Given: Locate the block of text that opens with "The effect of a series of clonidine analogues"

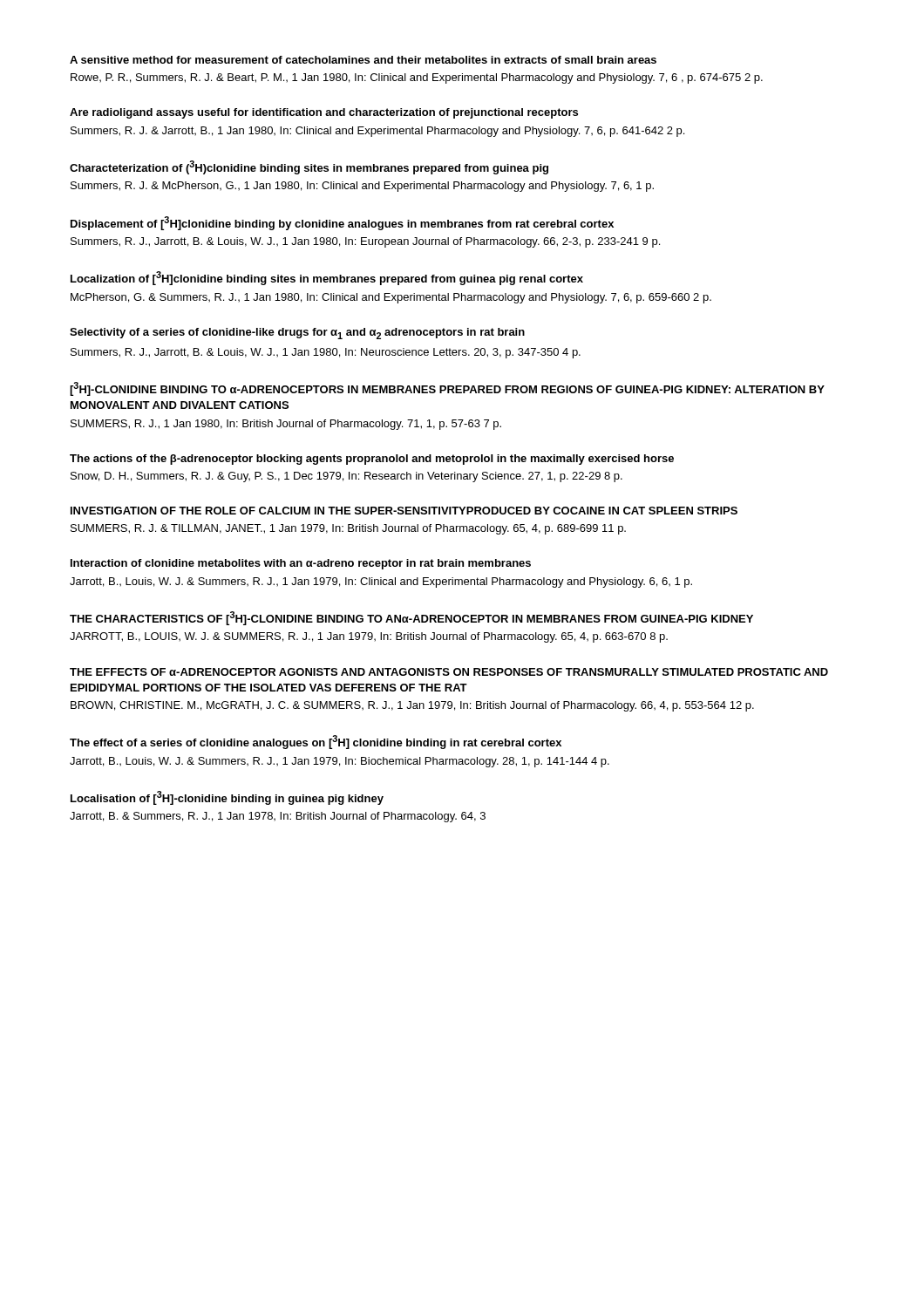Looking at the screenshot, I should coord(462,751).
